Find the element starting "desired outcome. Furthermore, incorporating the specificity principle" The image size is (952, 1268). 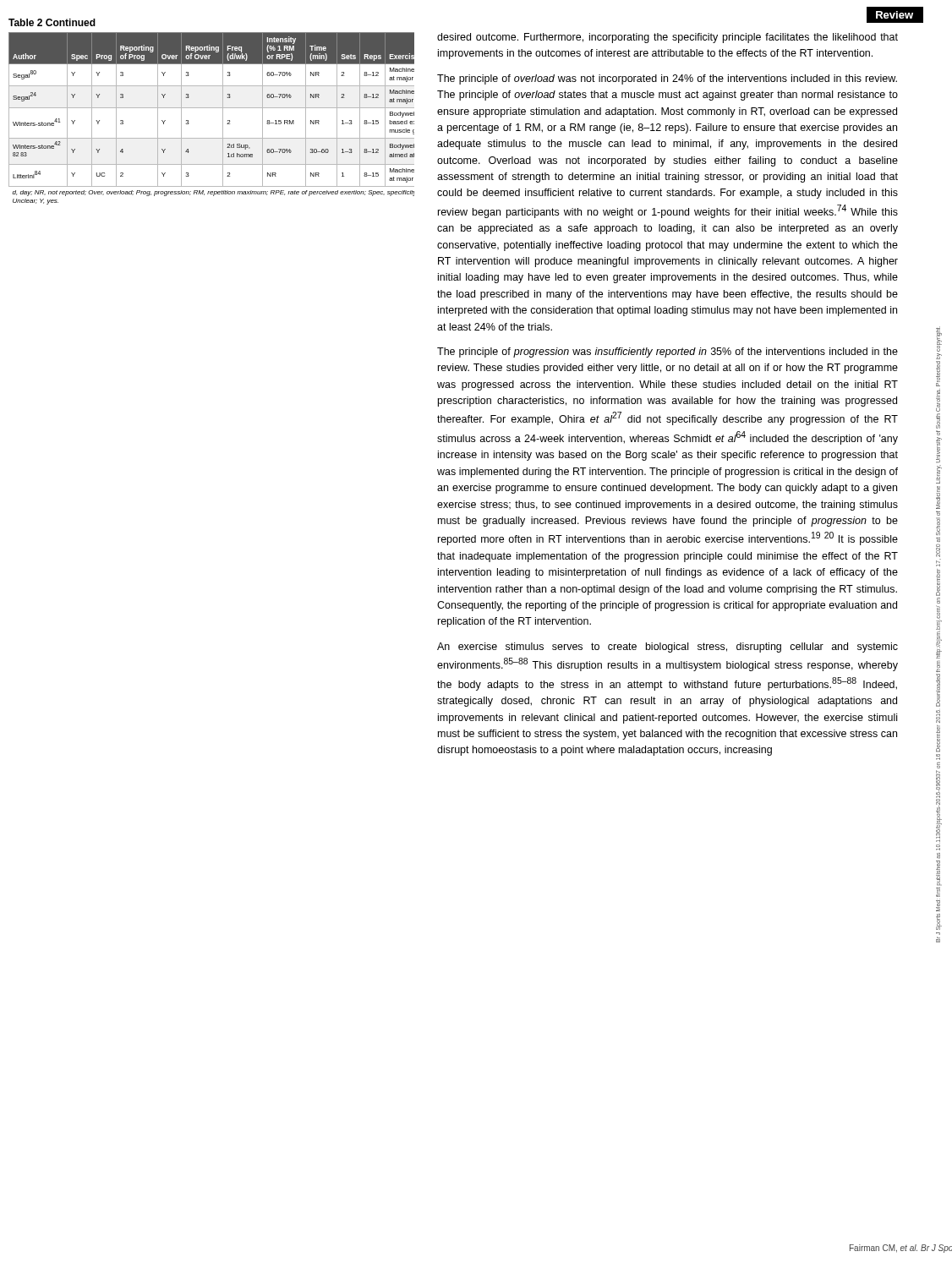667,394
